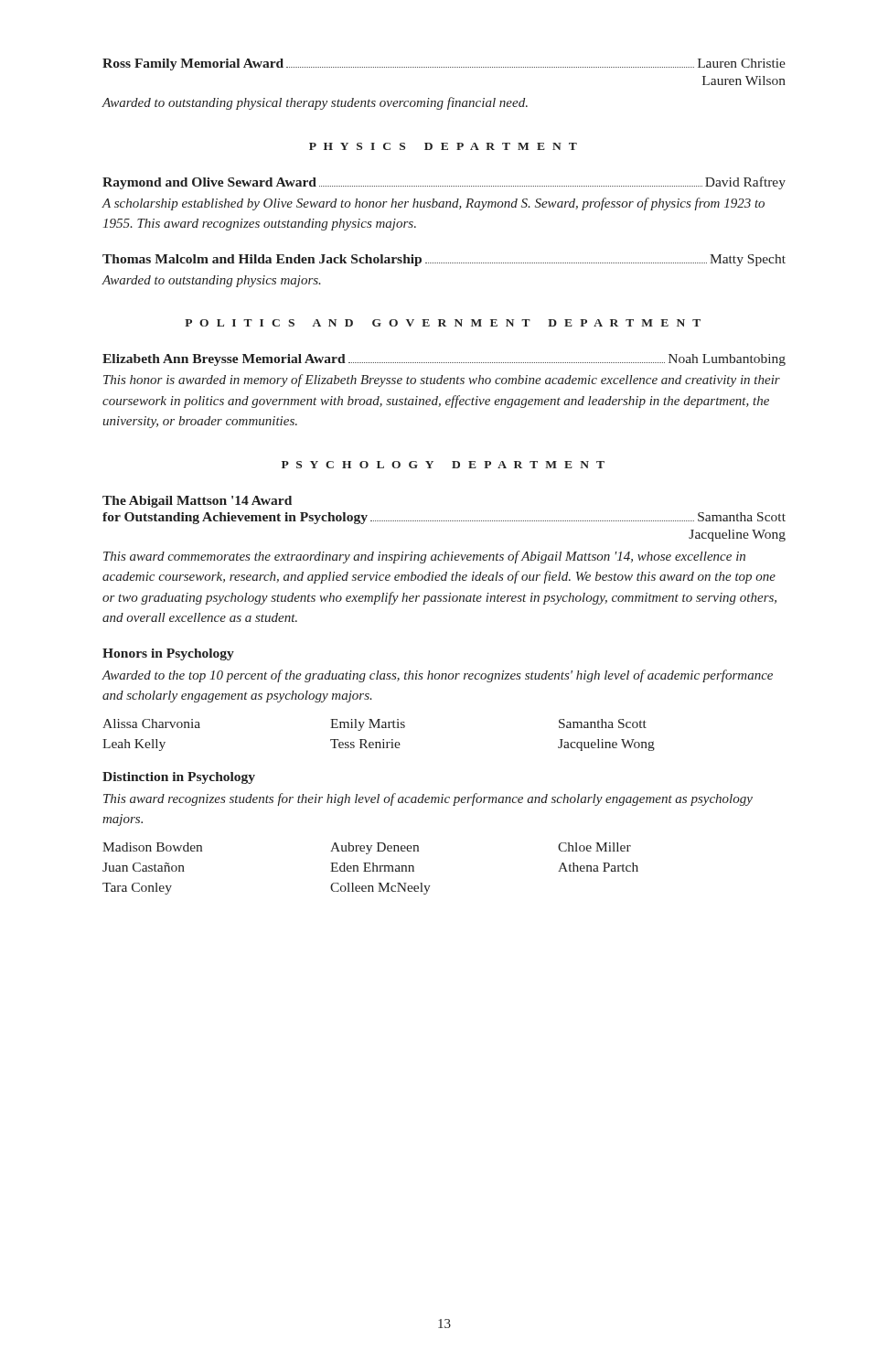The width and height of the screenshot is (888, 1372).
Task: Select the text block that says "This honor is awarded in"
Action: coord(441,400)
